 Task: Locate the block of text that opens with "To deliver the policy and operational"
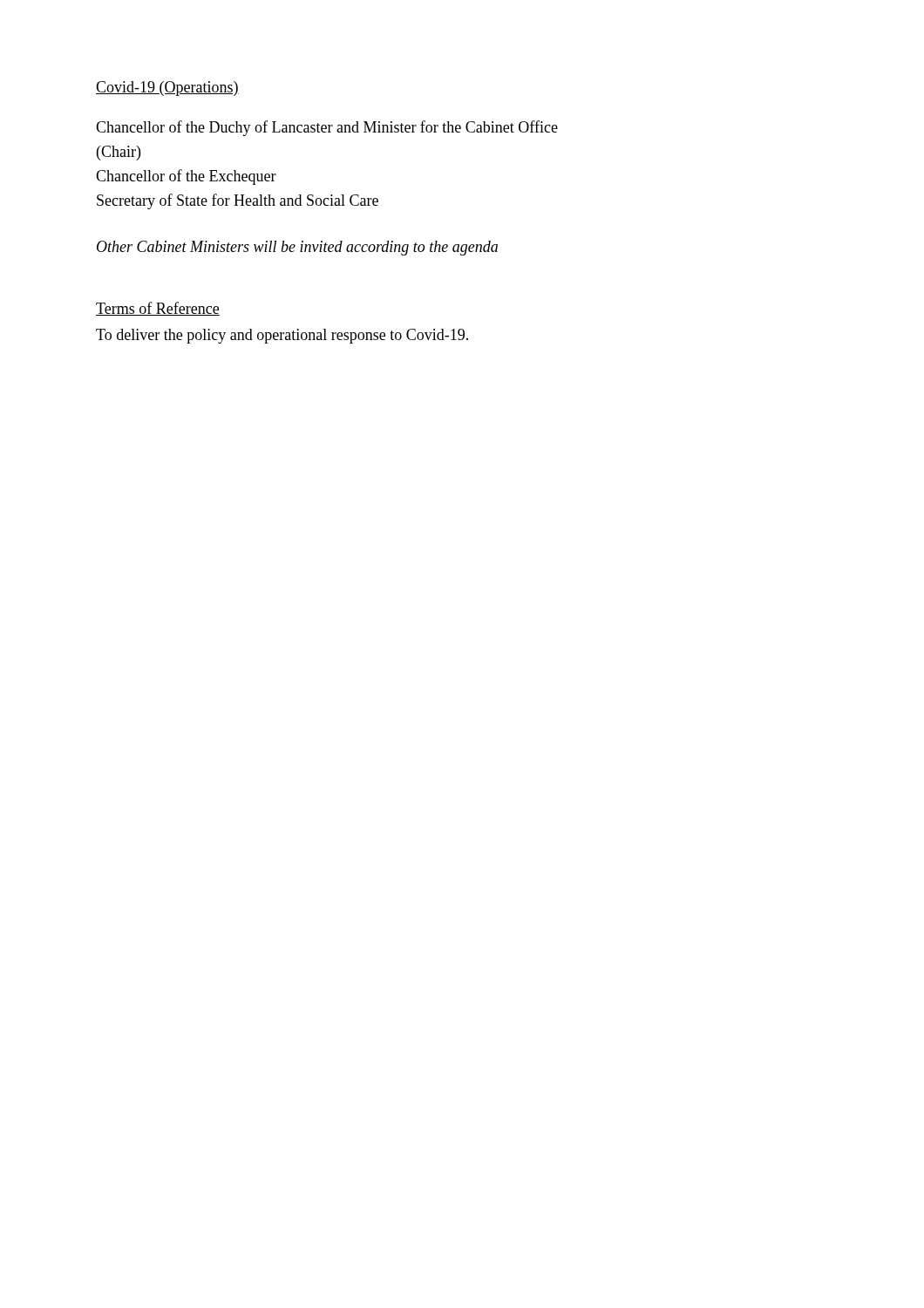click(283, 334)
